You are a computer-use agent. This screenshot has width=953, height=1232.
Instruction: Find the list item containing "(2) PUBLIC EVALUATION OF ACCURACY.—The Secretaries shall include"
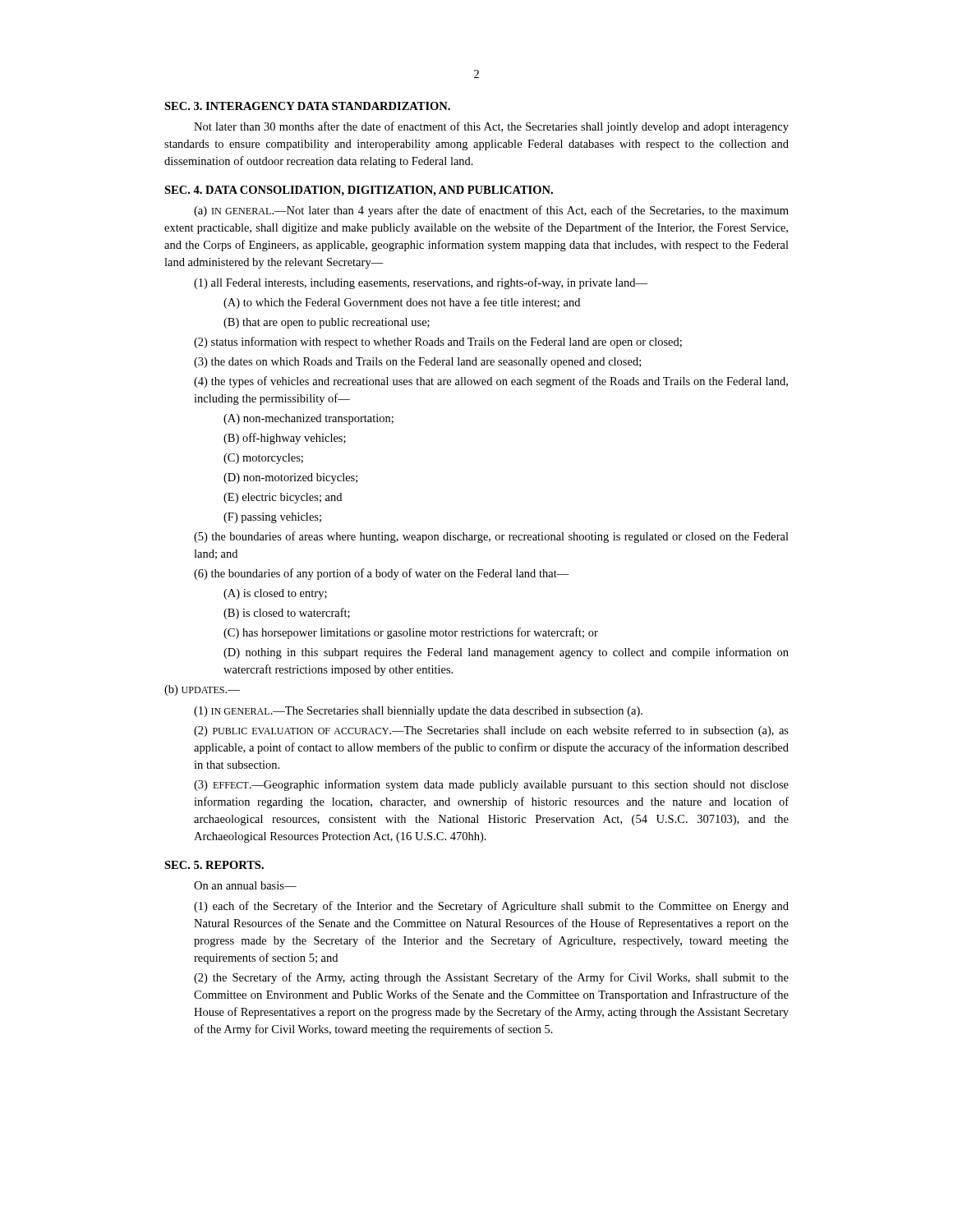point(491,747)
